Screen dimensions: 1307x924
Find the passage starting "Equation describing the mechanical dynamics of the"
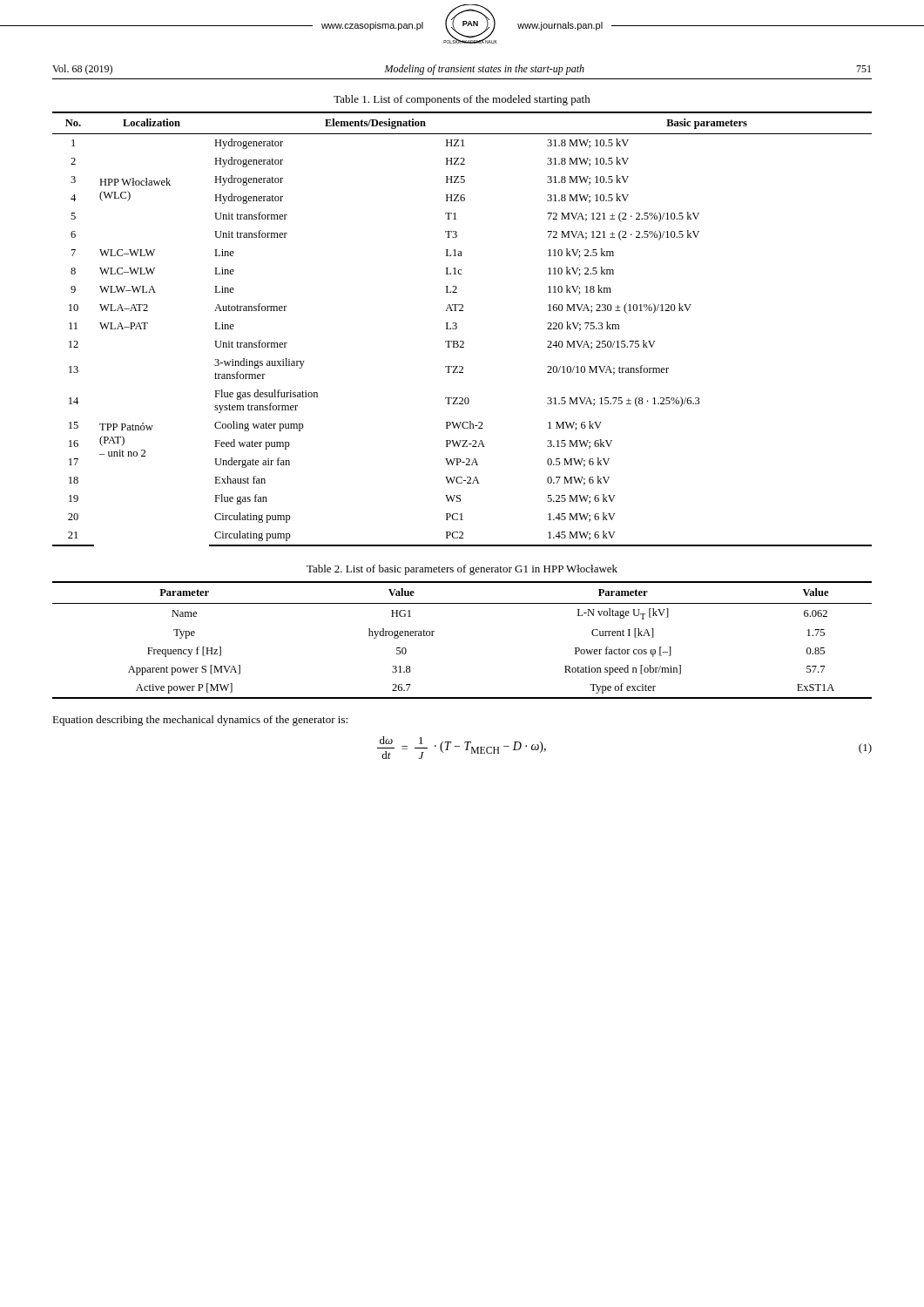coord(200,719)
